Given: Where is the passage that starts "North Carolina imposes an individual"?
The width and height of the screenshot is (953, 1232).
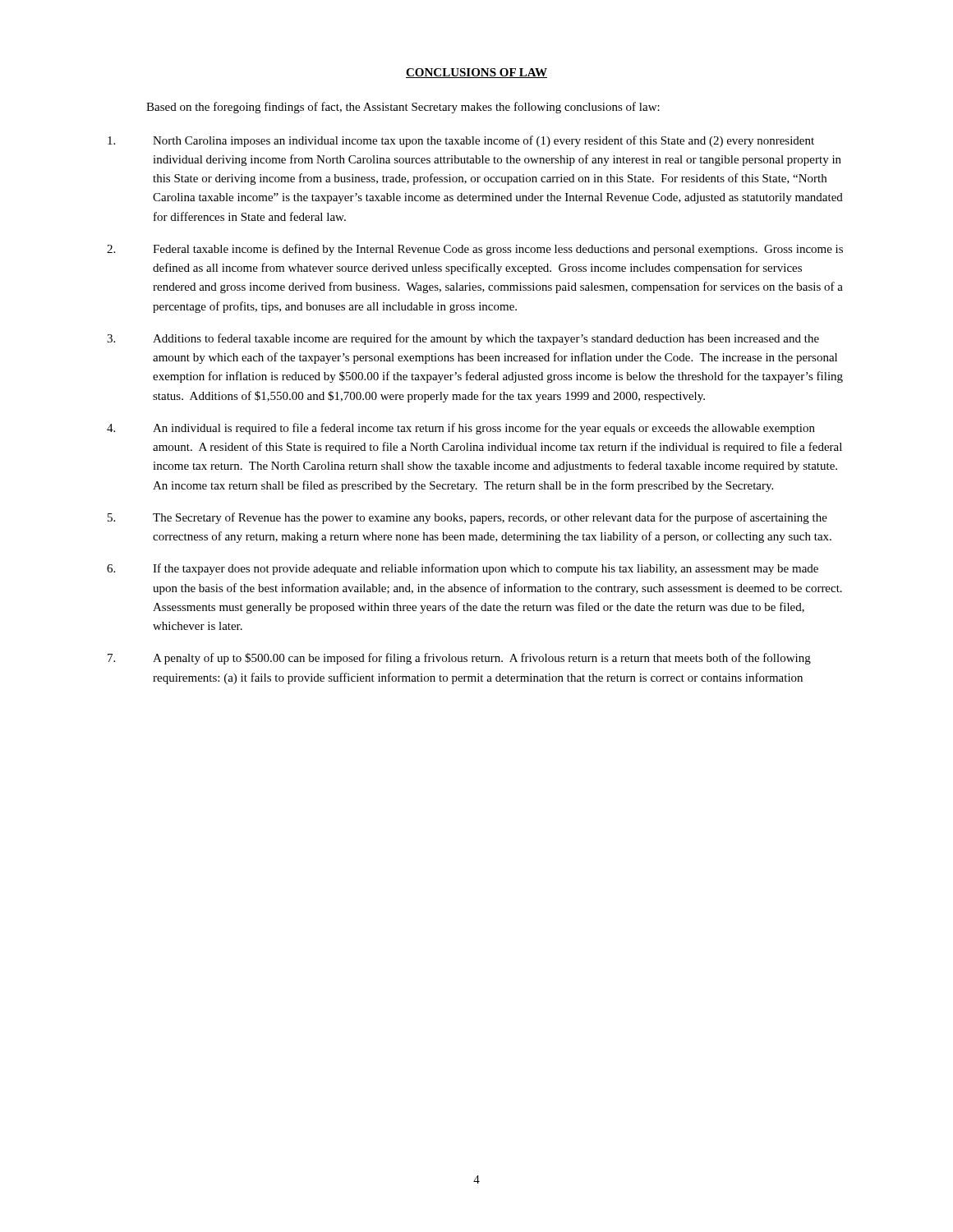Looking at the screenshot, I should 476,179.
